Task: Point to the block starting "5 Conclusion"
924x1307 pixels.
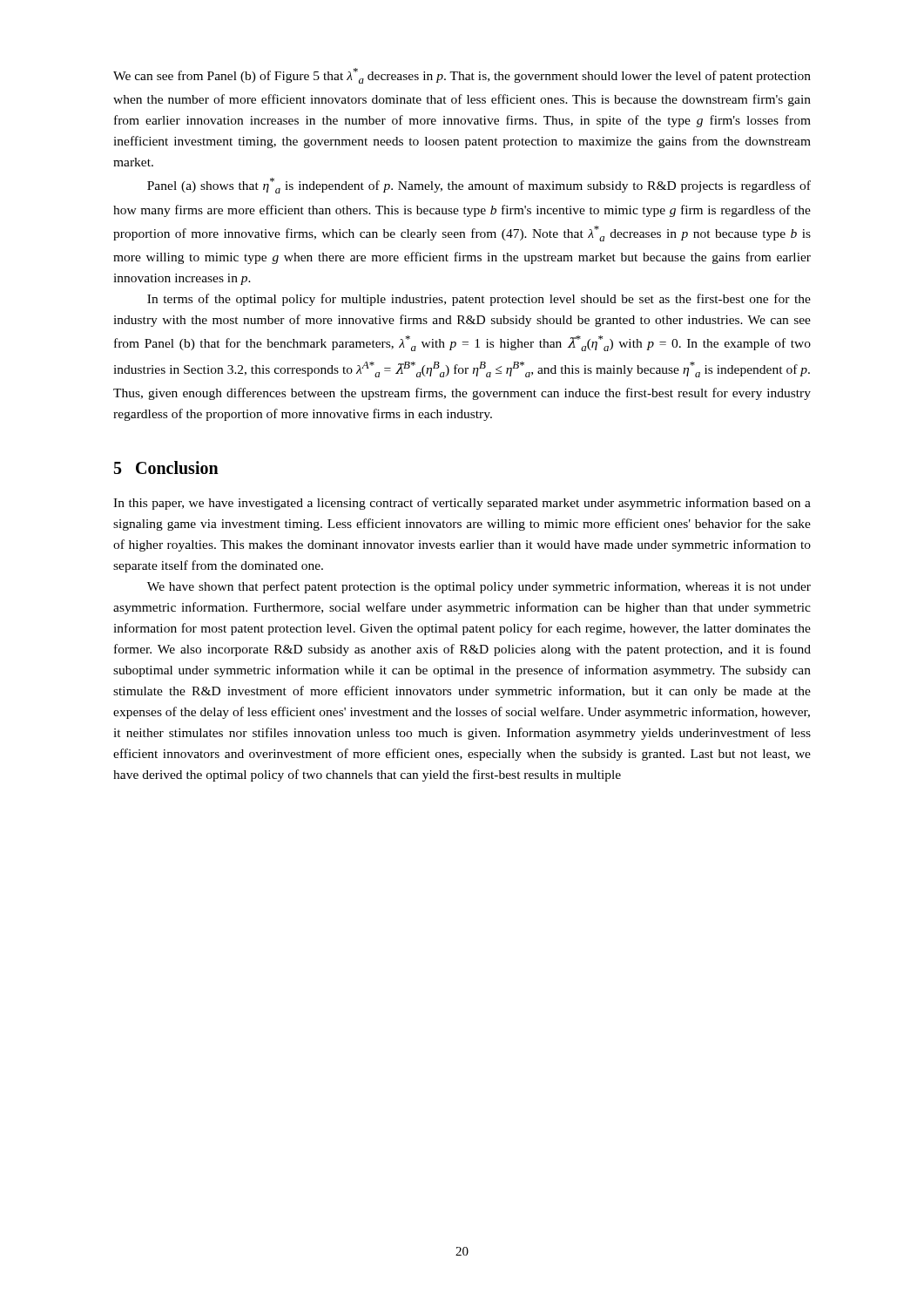Action: tap(166, 467)
